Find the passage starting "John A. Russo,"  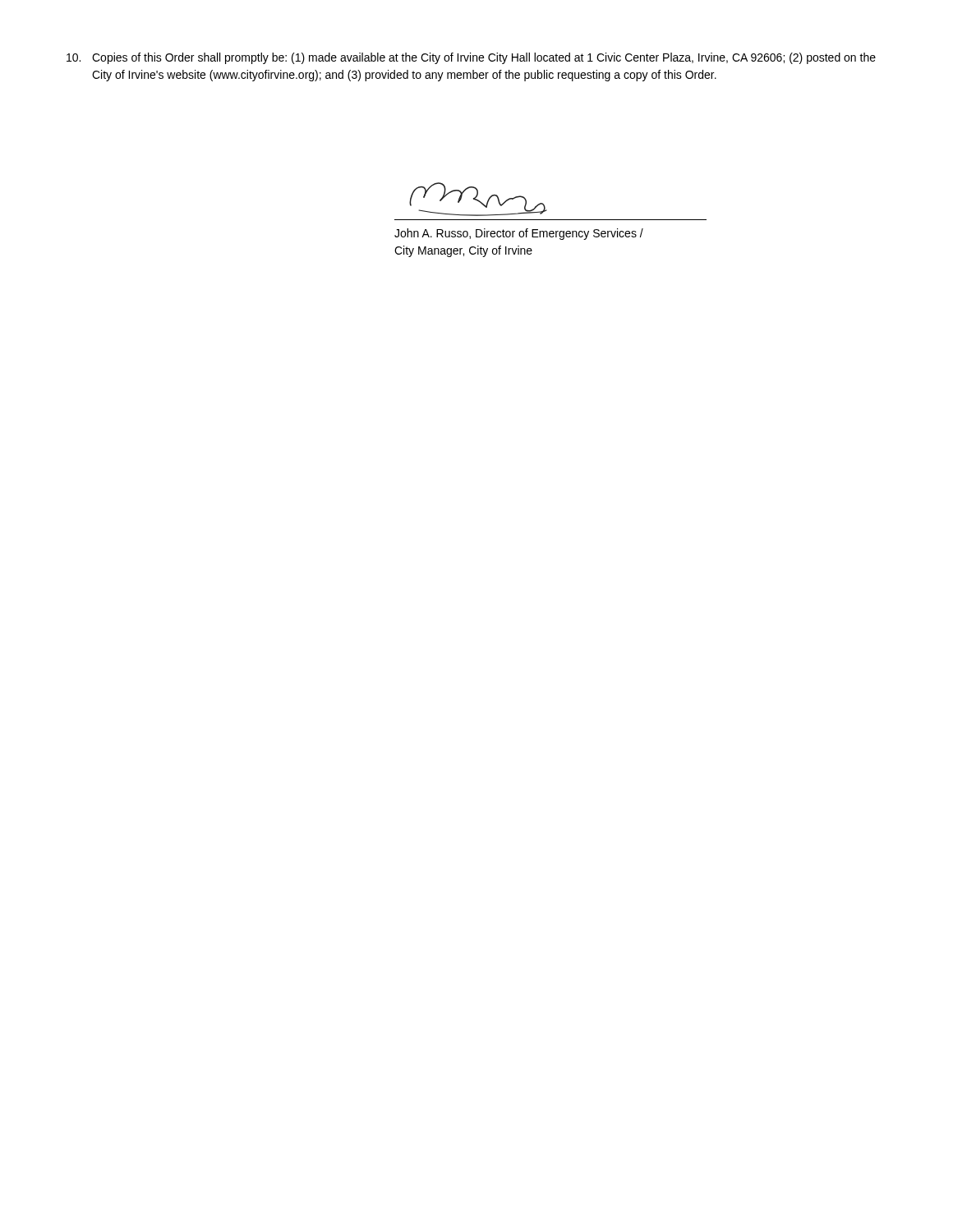coord(519,242)
